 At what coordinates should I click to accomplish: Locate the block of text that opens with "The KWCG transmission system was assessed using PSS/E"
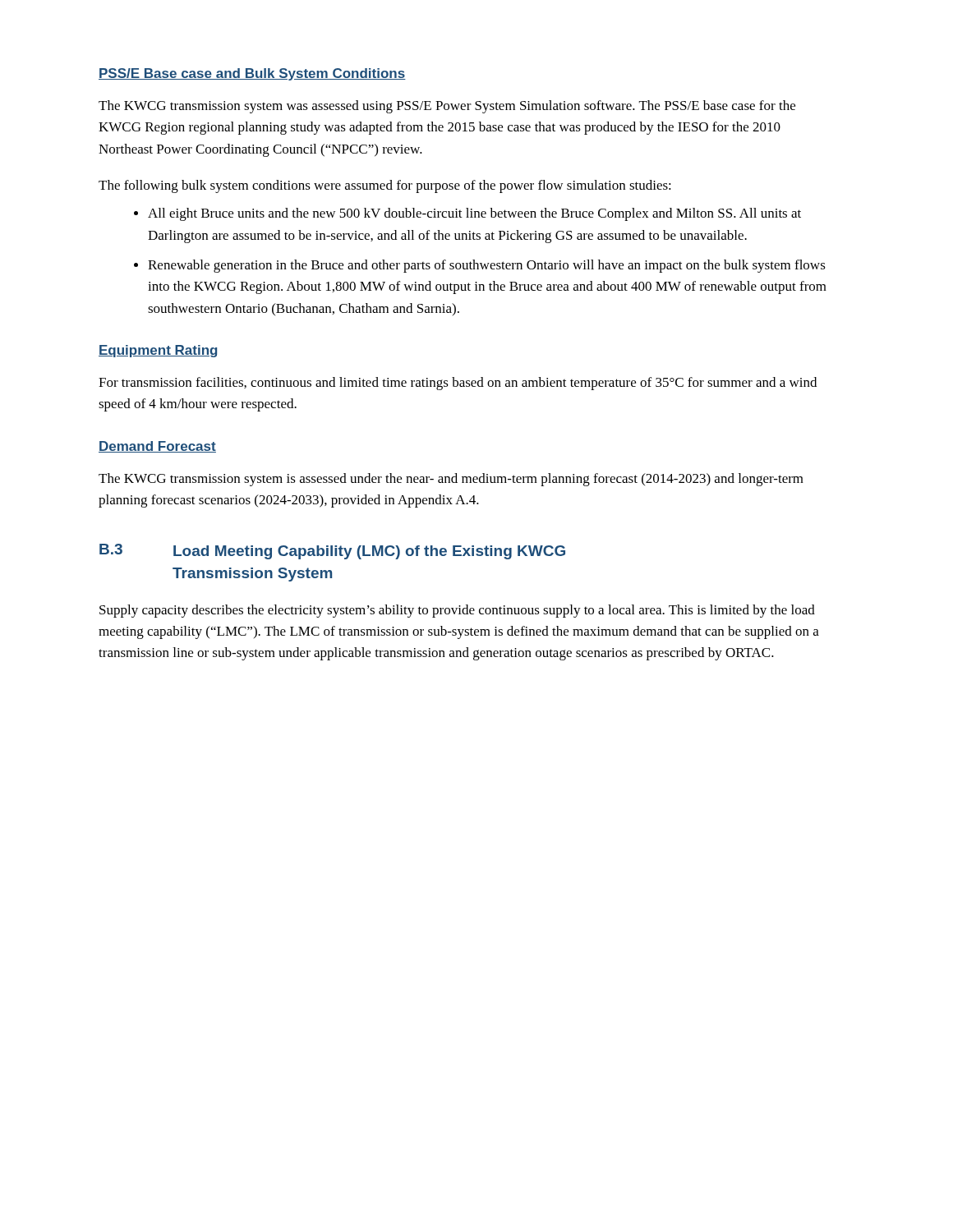(447, 127)
